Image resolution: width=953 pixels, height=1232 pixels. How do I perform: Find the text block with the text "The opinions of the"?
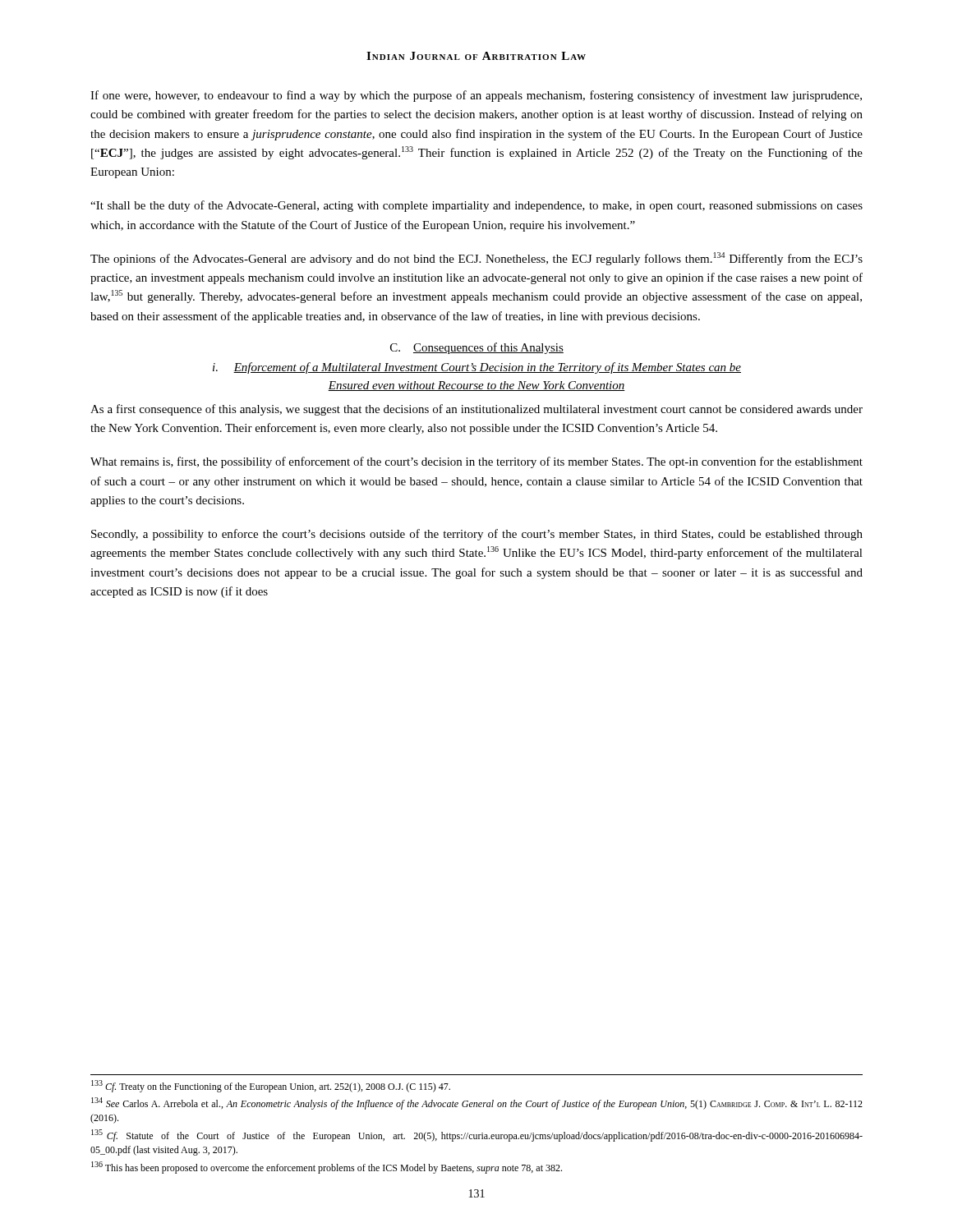click(x=476, y=286)
